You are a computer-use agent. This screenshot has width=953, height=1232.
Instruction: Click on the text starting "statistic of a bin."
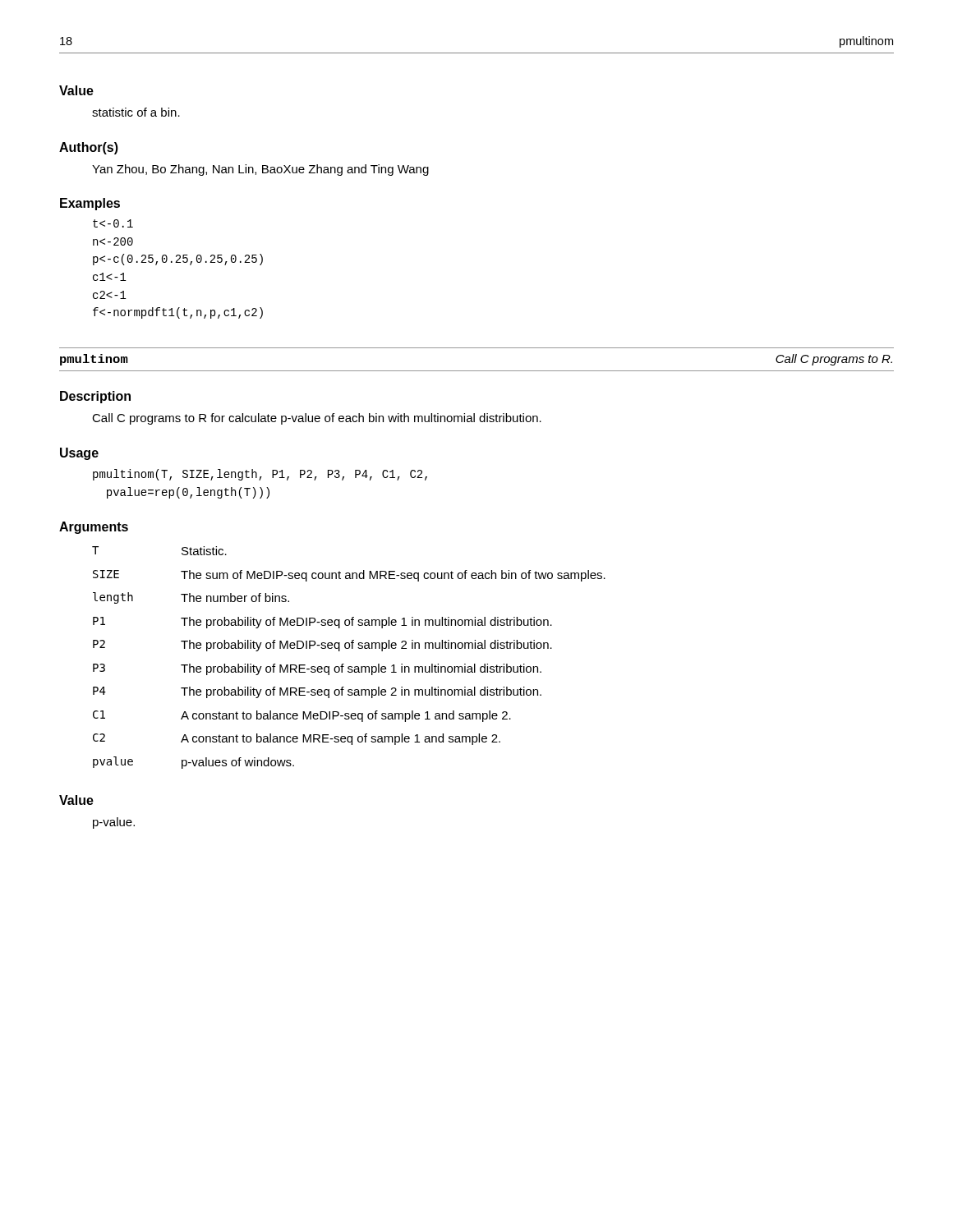(136, 112)
